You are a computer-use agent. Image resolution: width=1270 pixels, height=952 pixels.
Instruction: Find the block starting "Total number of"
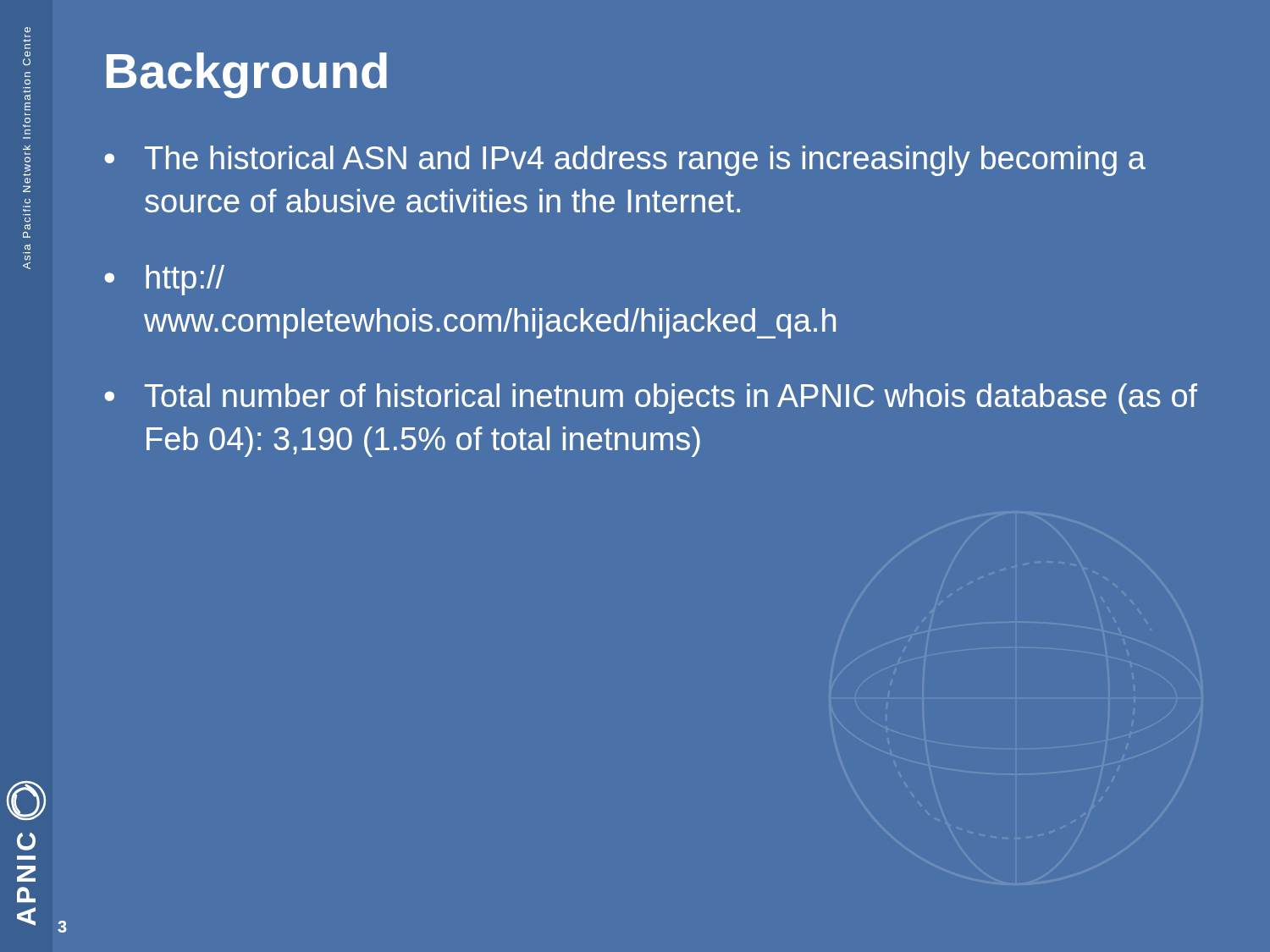671,418
